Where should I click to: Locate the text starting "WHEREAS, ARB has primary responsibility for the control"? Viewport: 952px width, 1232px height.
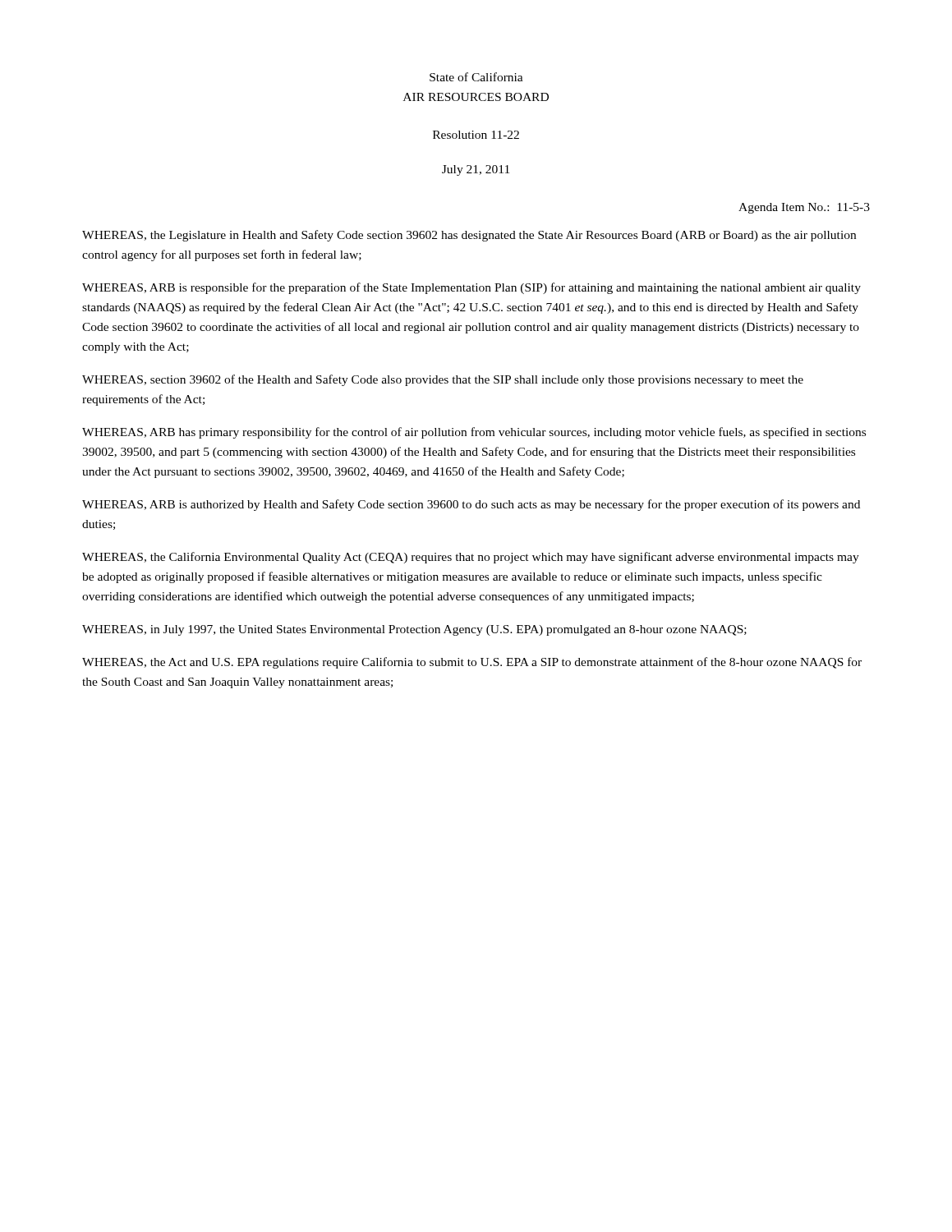[x=474, y=452]
